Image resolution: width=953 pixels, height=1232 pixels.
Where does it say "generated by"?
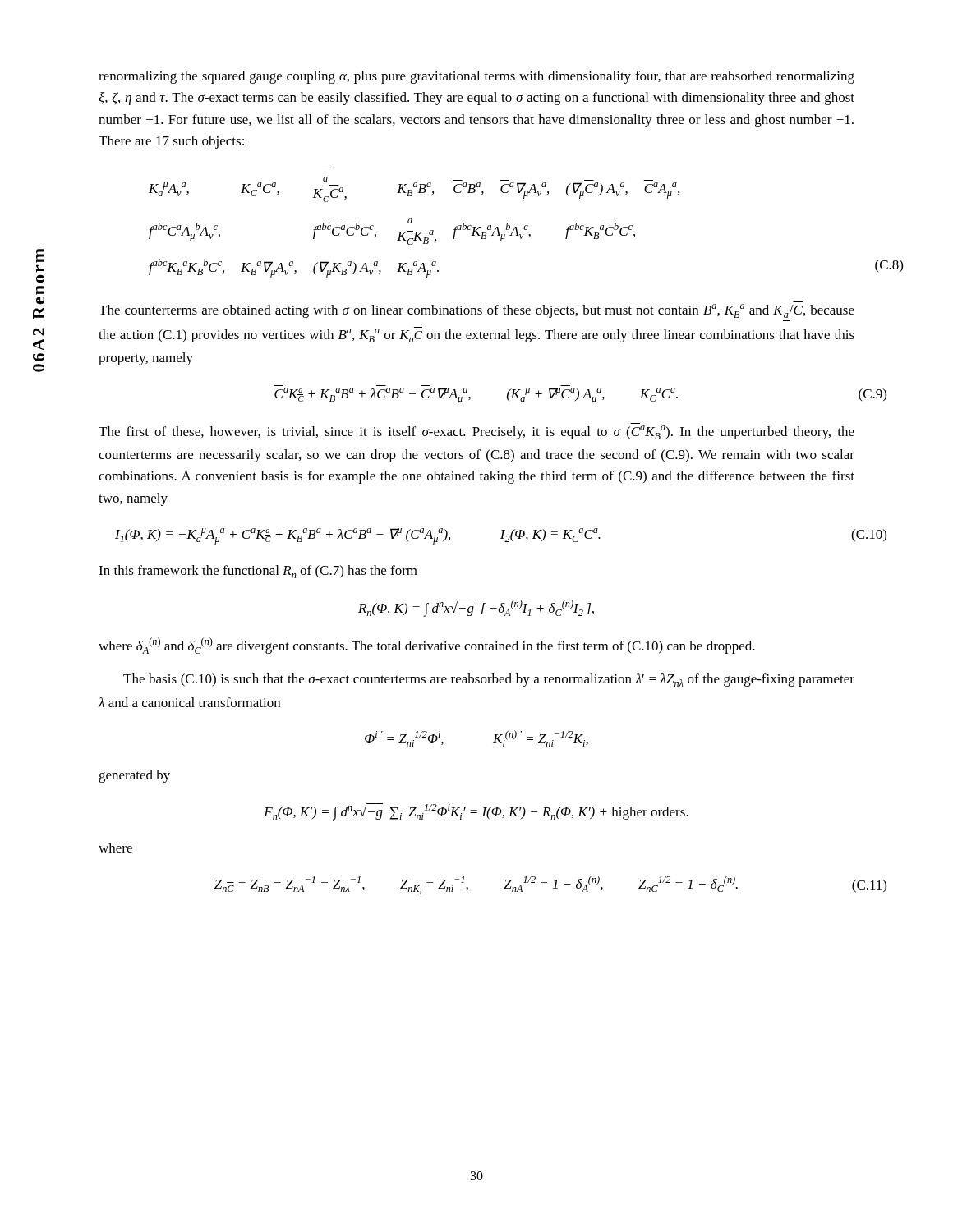[x=134, y=775]
